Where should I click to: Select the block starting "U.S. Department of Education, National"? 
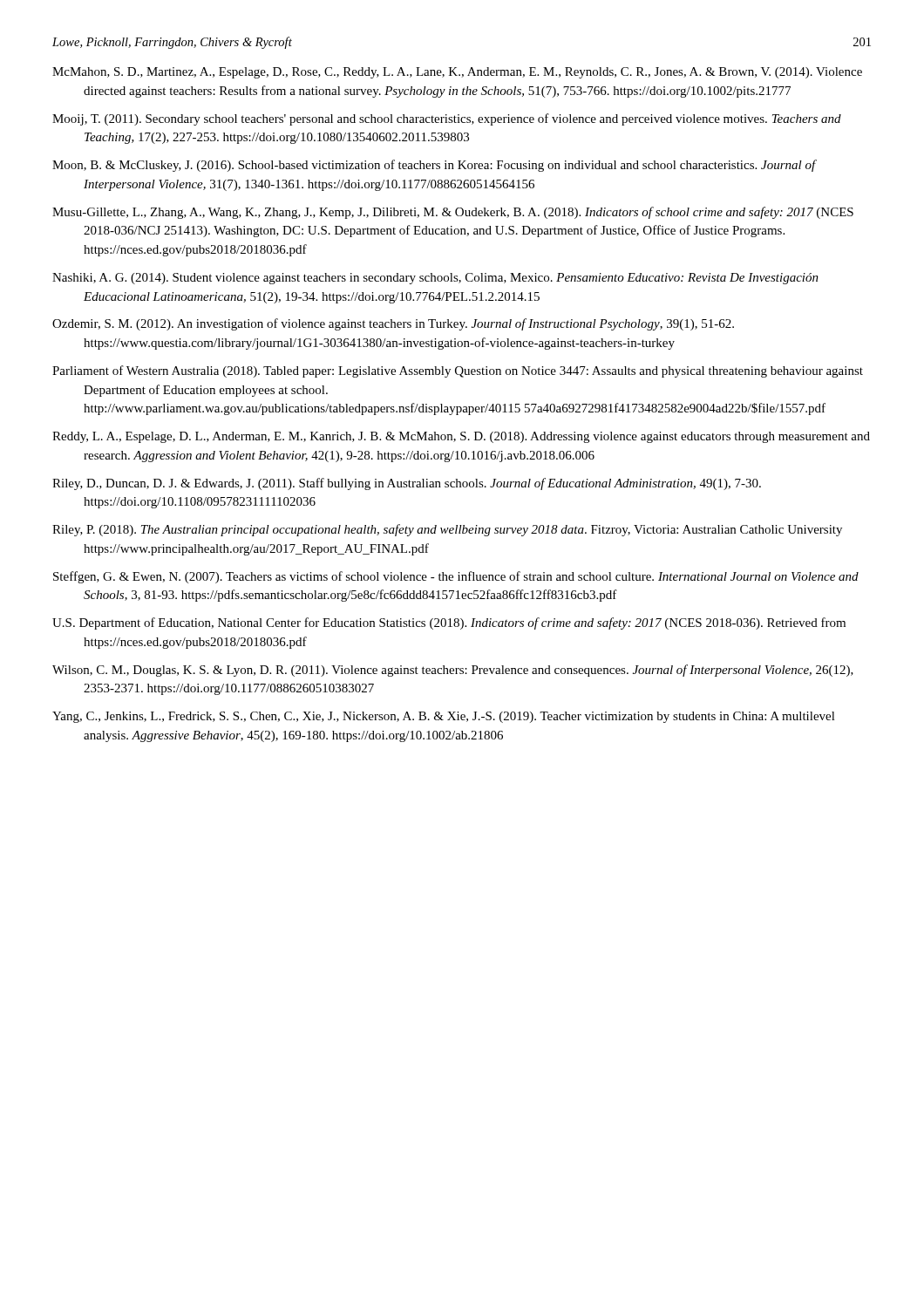pos(449,632)
